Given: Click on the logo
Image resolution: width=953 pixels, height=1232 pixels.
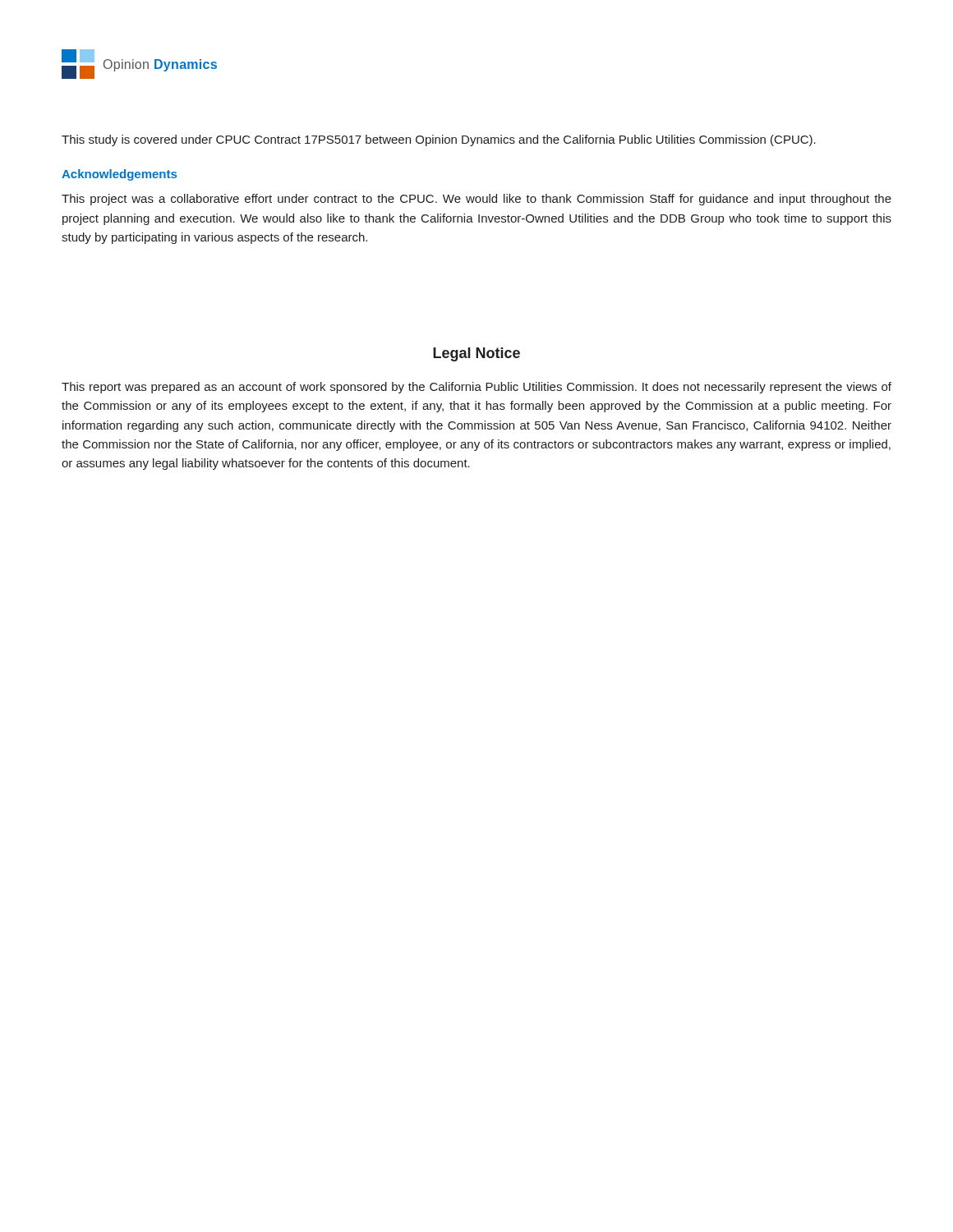Looking at the screenshot, I should point(476,65).
